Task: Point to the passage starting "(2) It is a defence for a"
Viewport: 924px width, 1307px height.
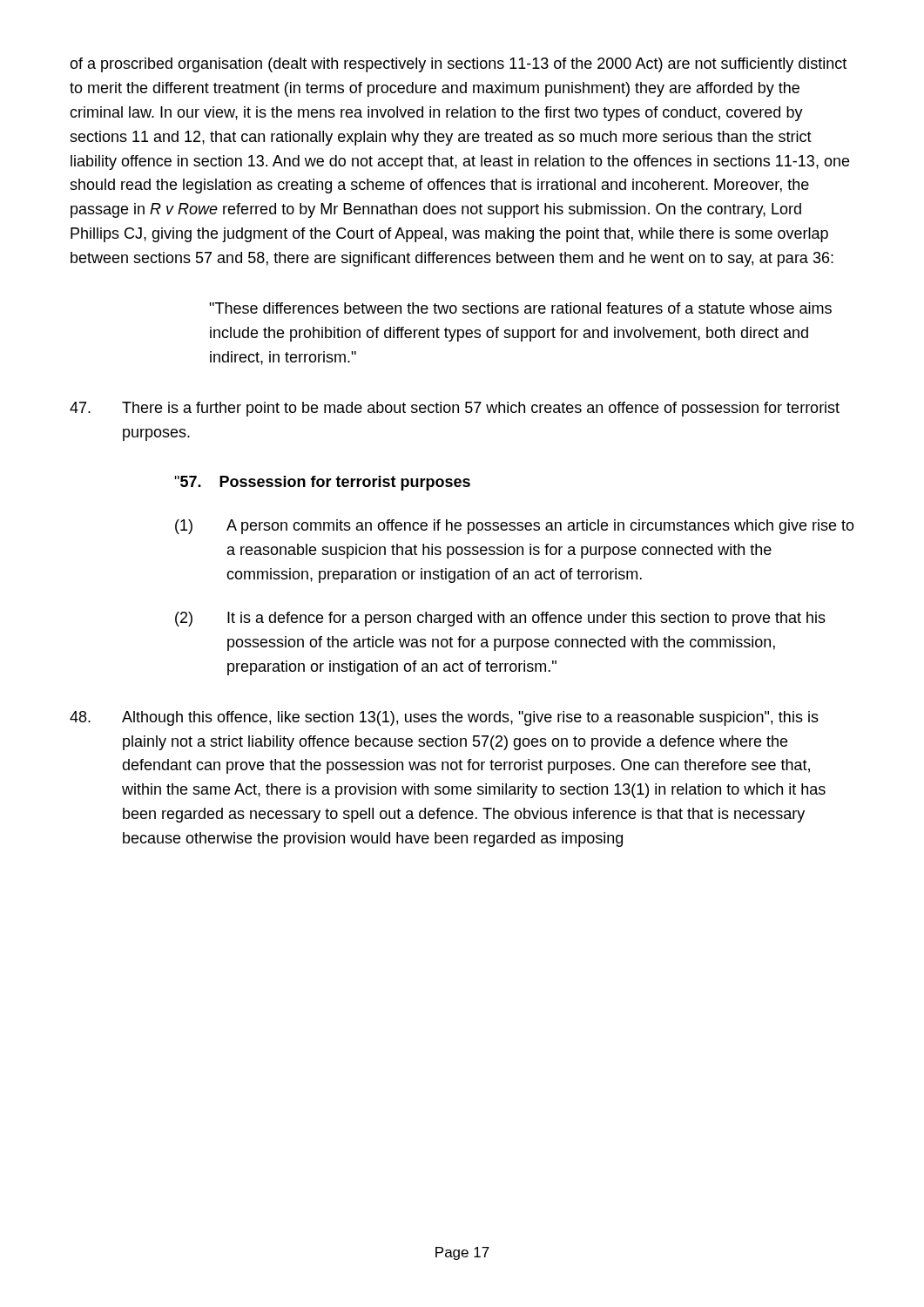Action: point(514,643)
